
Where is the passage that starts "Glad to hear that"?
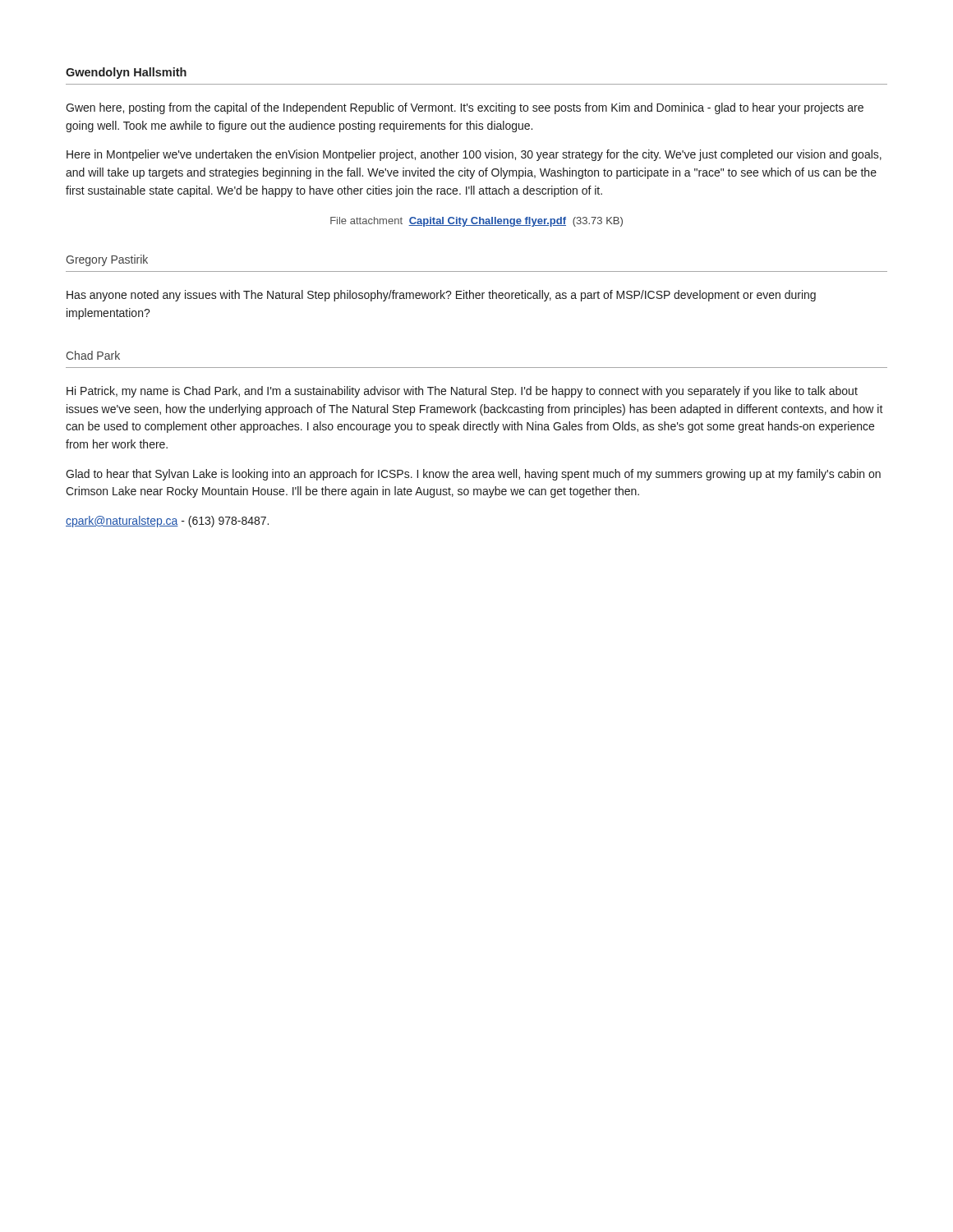473,482
